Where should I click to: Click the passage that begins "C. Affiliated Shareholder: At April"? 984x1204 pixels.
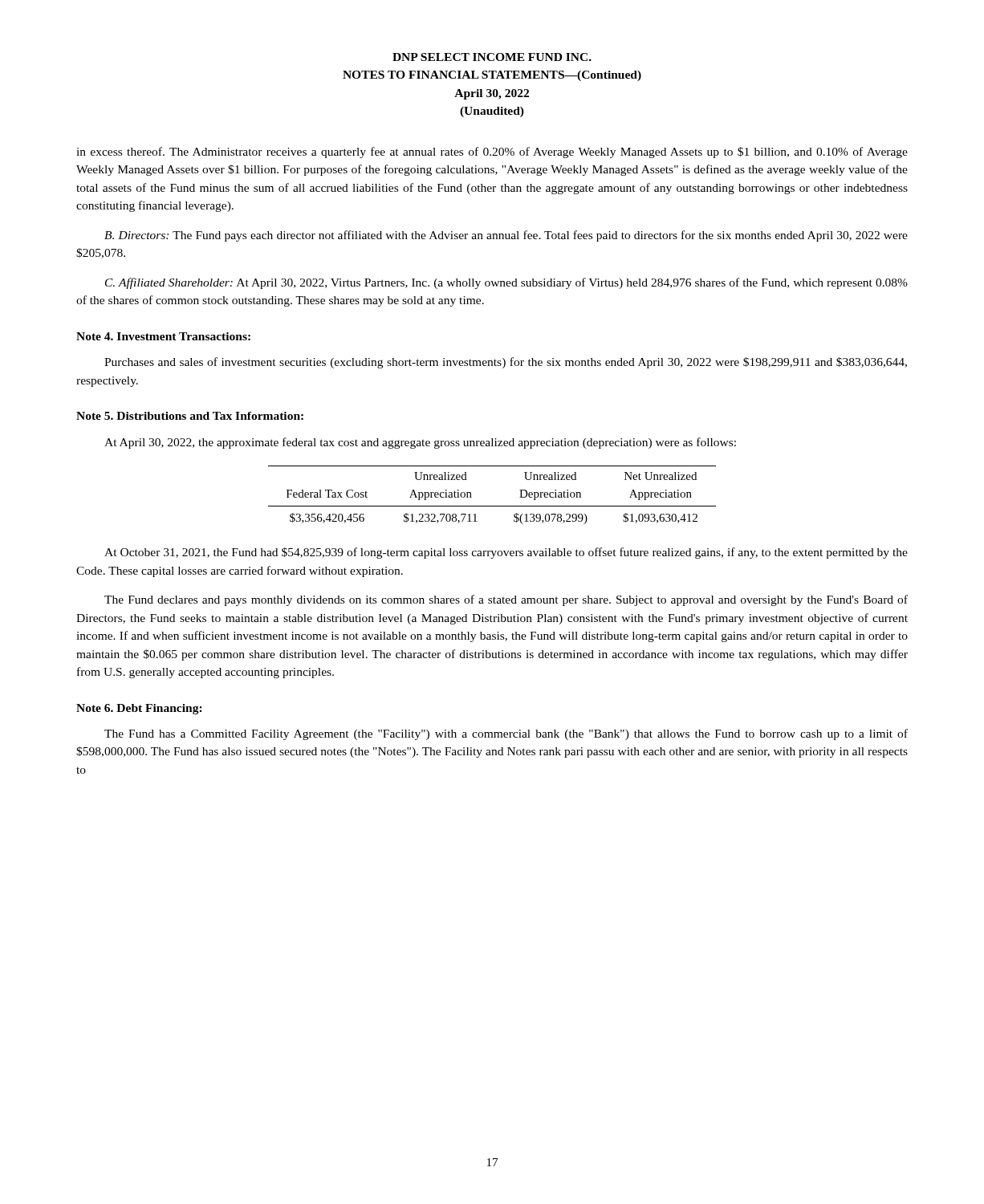click(x=492, y=291)
